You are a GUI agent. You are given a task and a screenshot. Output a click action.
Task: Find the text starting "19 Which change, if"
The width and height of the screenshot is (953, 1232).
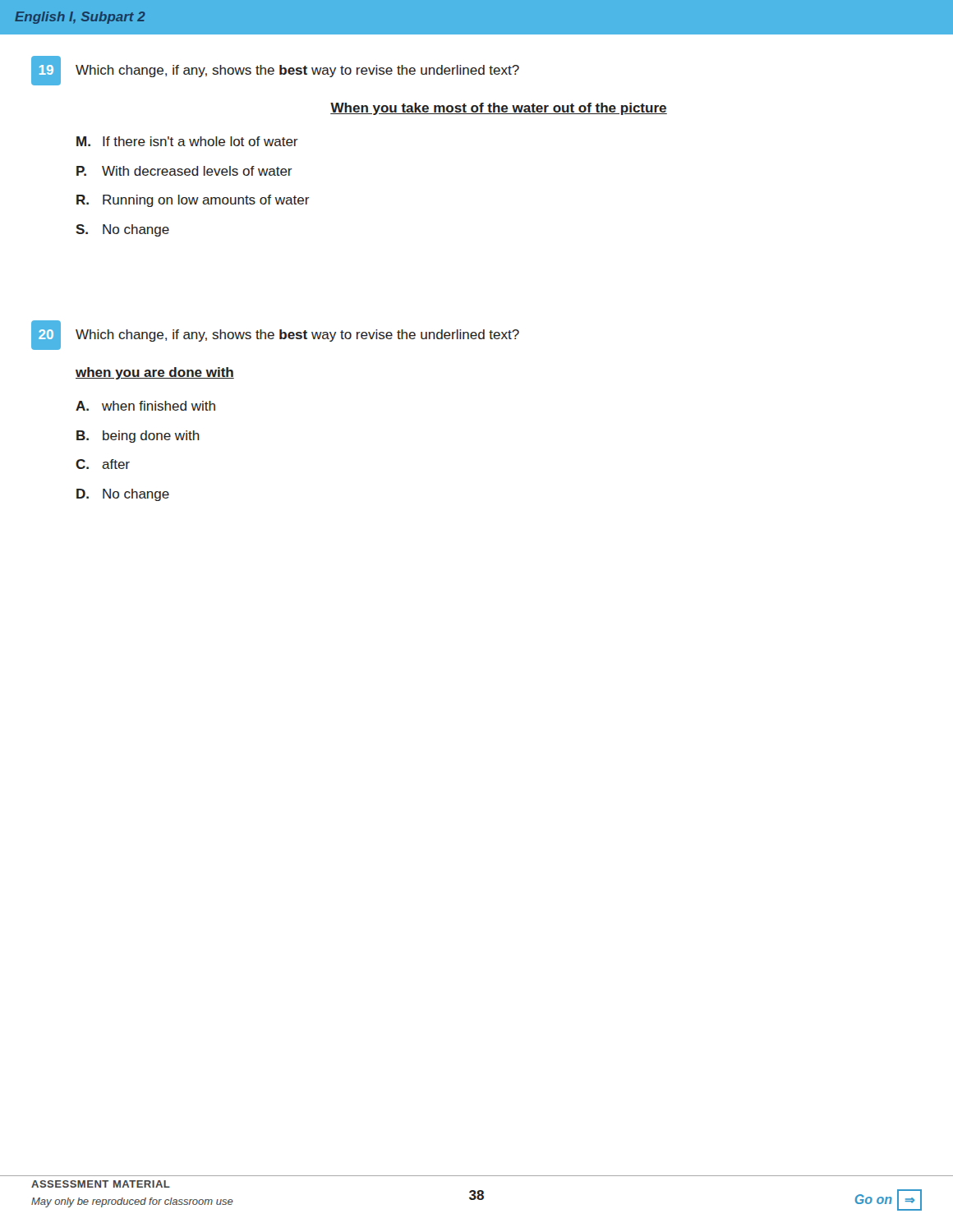click(x=275, y=71)
